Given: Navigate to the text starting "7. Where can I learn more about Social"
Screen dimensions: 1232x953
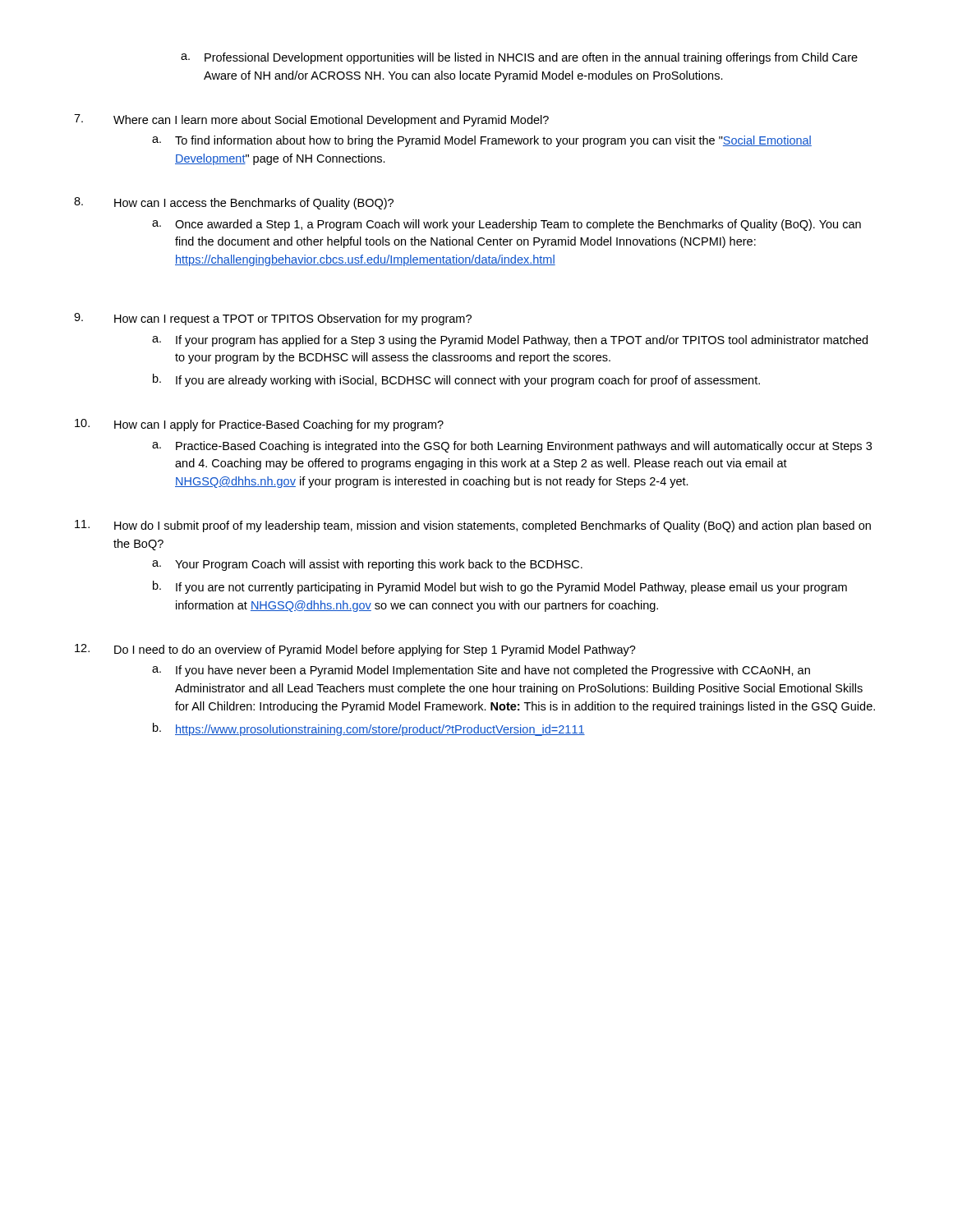Looking at the screenshot, I should tap(476, 120).
